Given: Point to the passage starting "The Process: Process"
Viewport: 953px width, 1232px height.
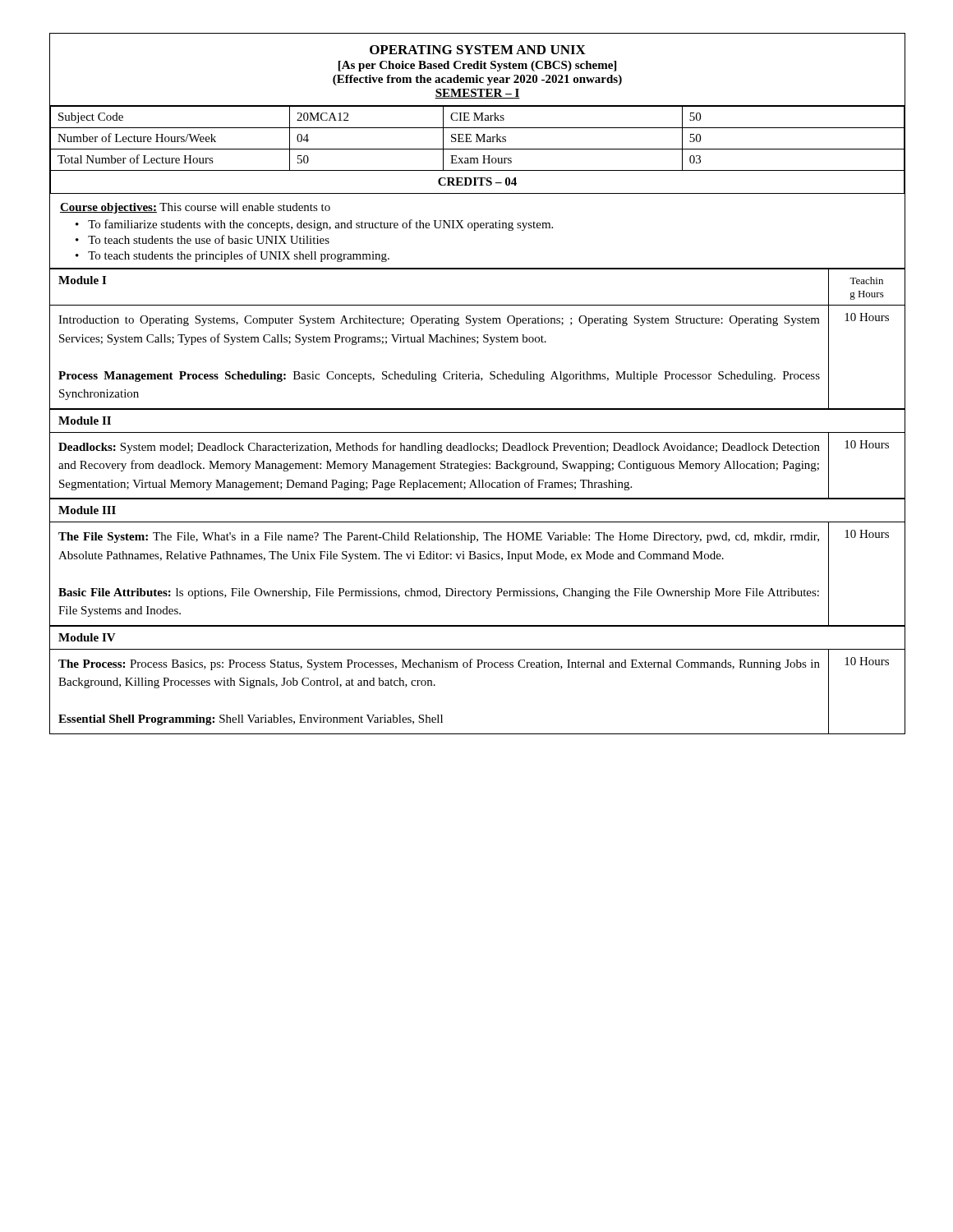Looking at the screenshot, I should (439, 691).
